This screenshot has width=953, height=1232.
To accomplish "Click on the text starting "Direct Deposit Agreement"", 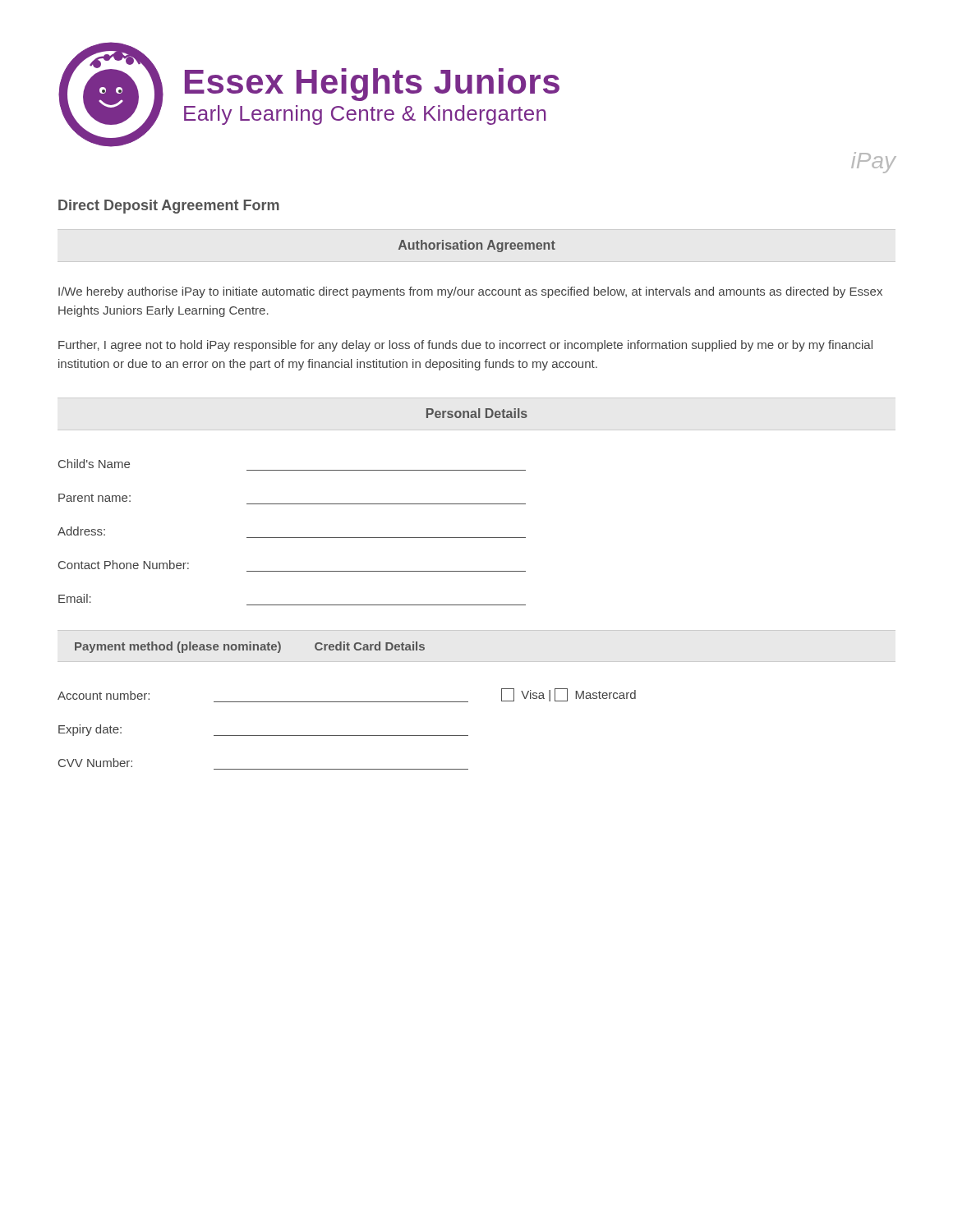I will pyautogui.click(x=169, y=205).
